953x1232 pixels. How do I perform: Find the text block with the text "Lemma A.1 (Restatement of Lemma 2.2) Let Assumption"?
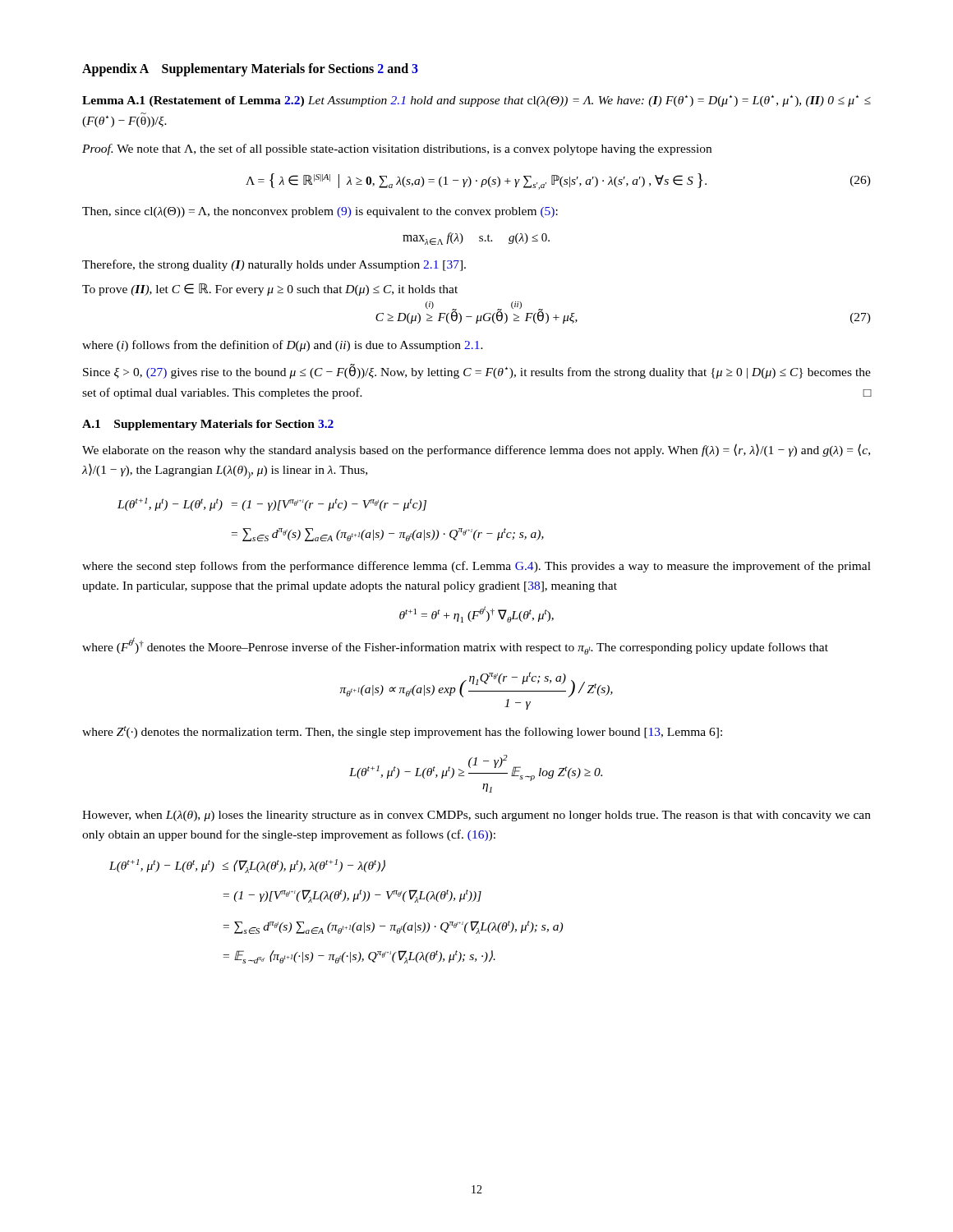[476, 111]
